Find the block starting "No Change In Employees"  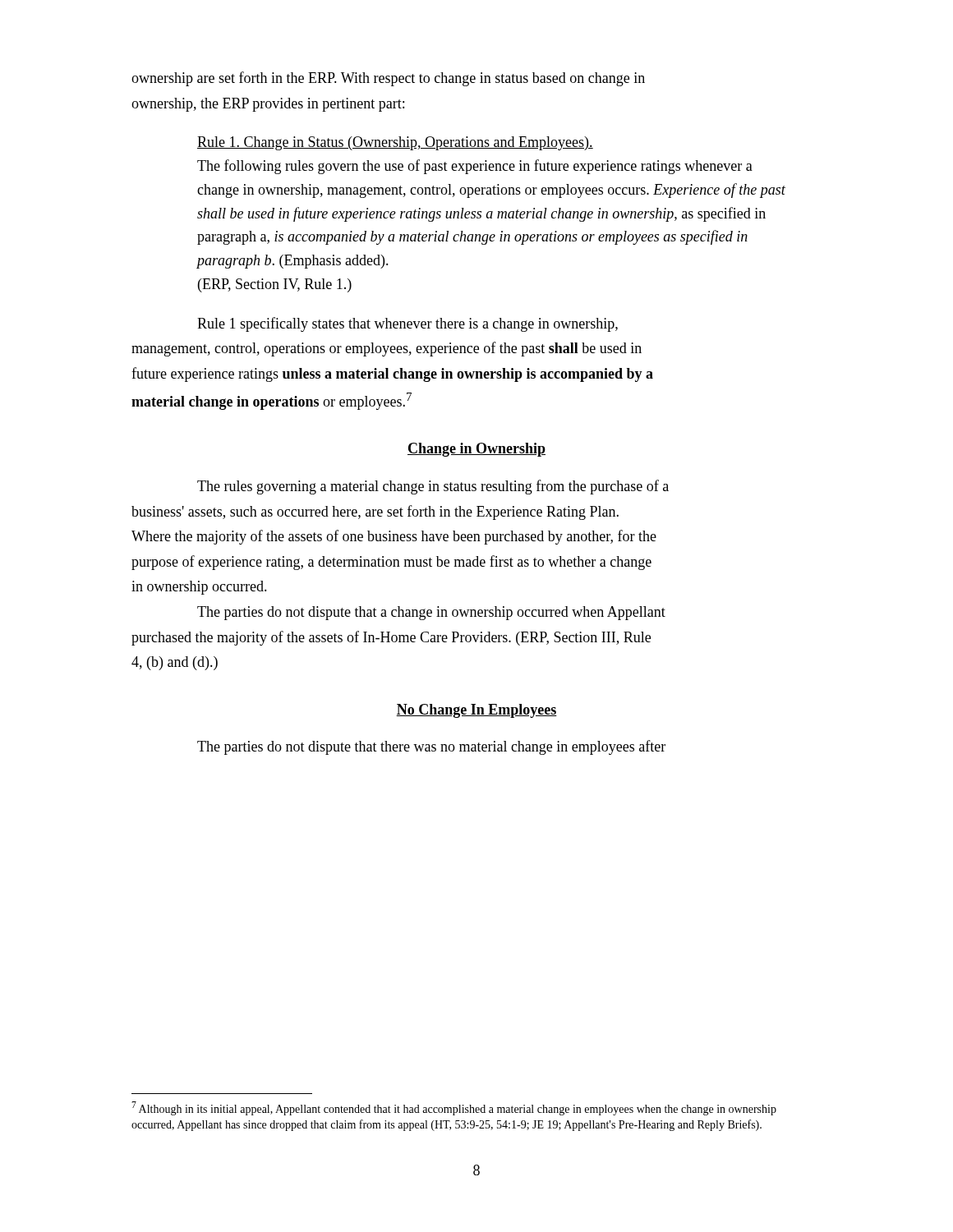(x=476, y=709)
